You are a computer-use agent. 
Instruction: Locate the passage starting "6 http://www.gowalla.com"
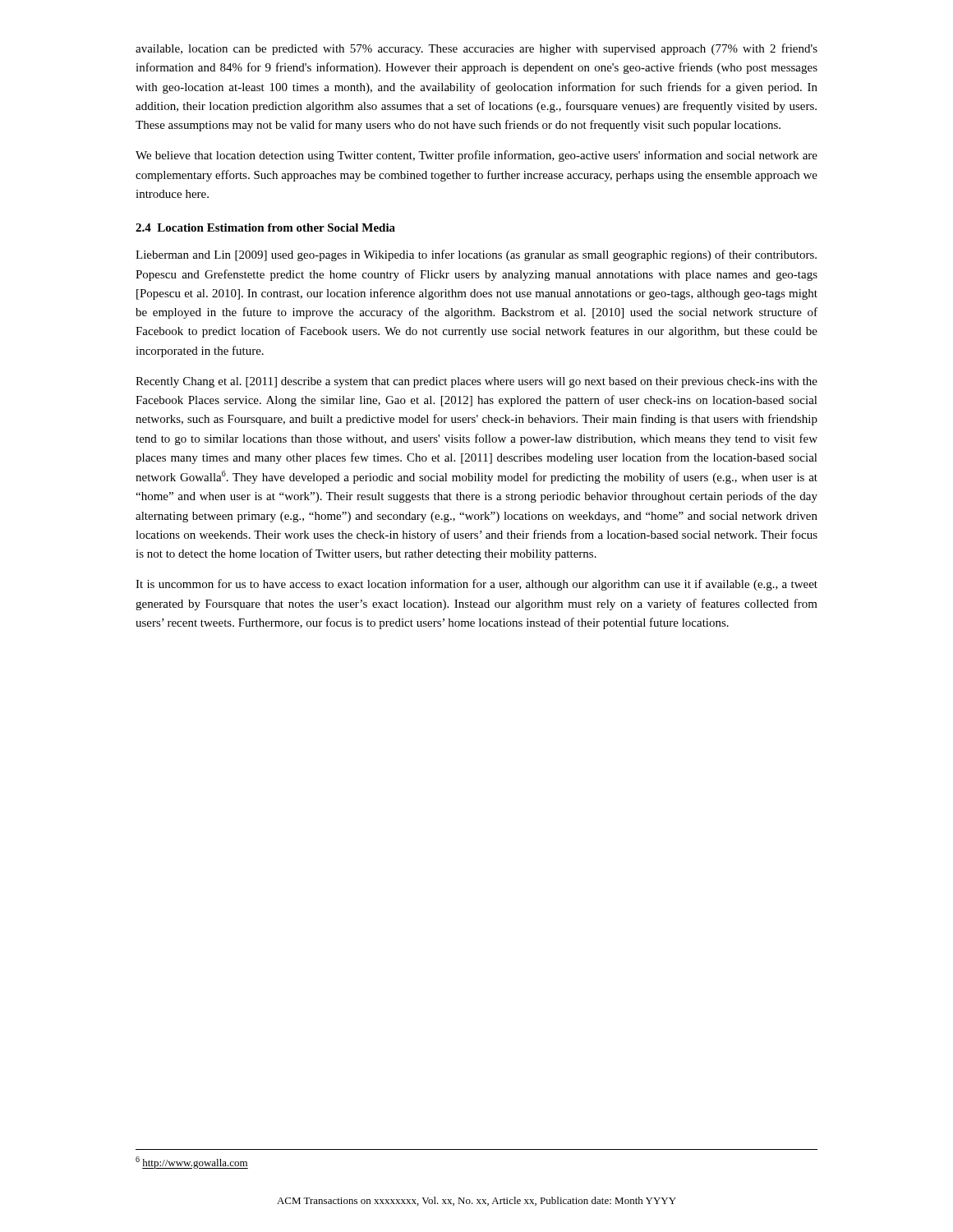pos(192,1163)
